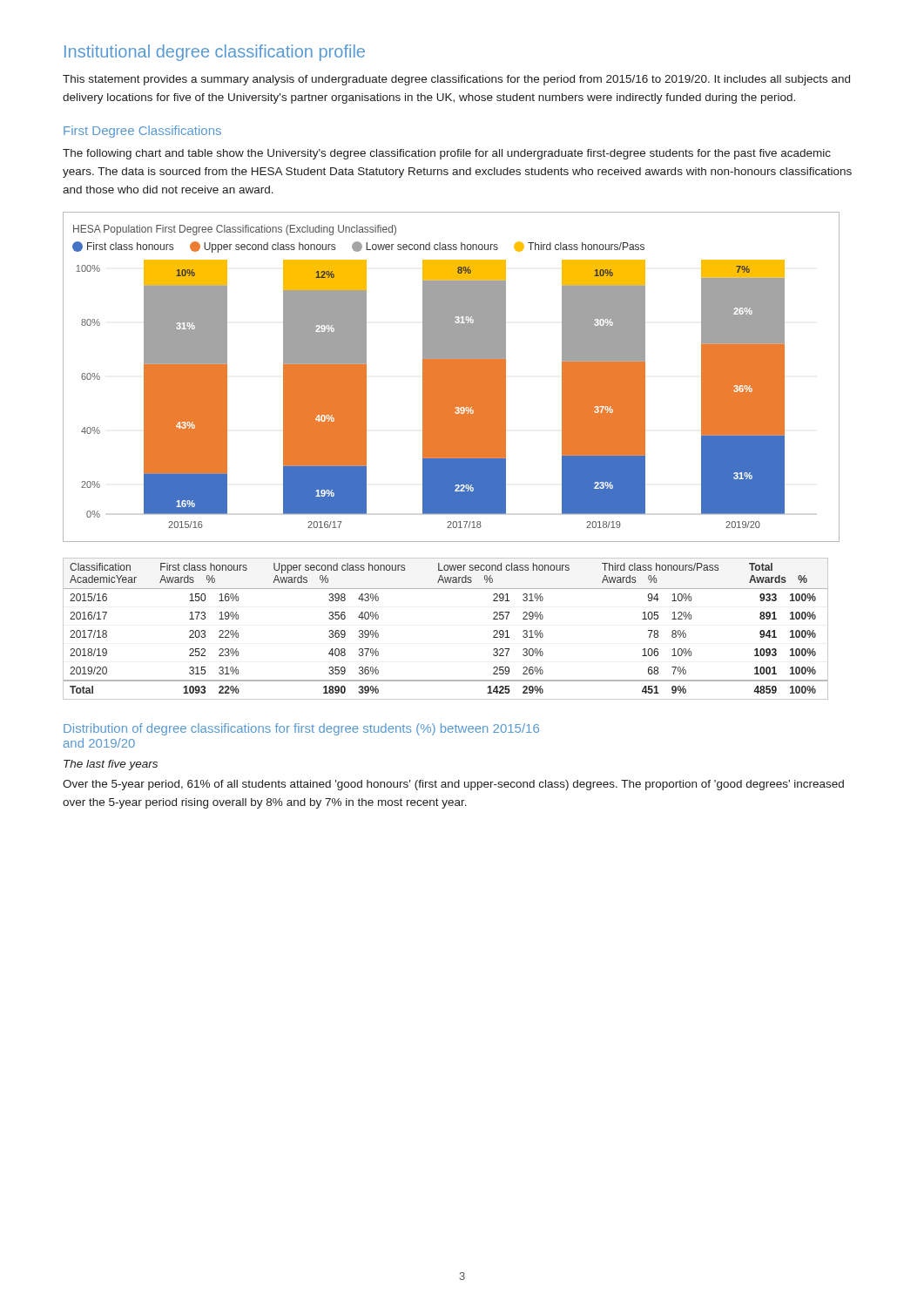Locate the text block starting "Institutional degree classification profile"
The height and width of the screenshot is (1307, 924).
click(214, 51)
